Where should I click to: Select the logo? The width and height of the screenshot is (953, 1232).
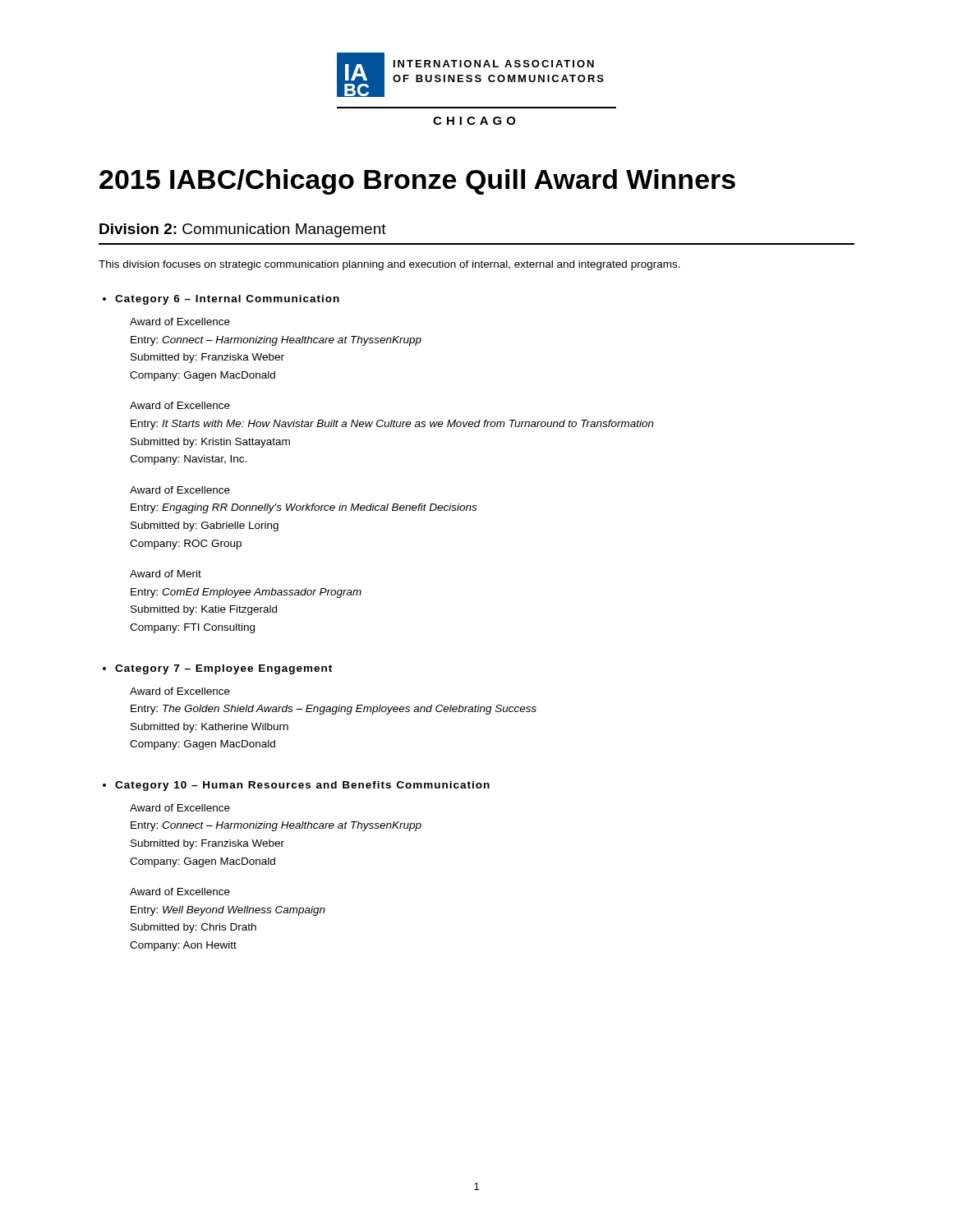pyautogui.click(x=476, y=88)
